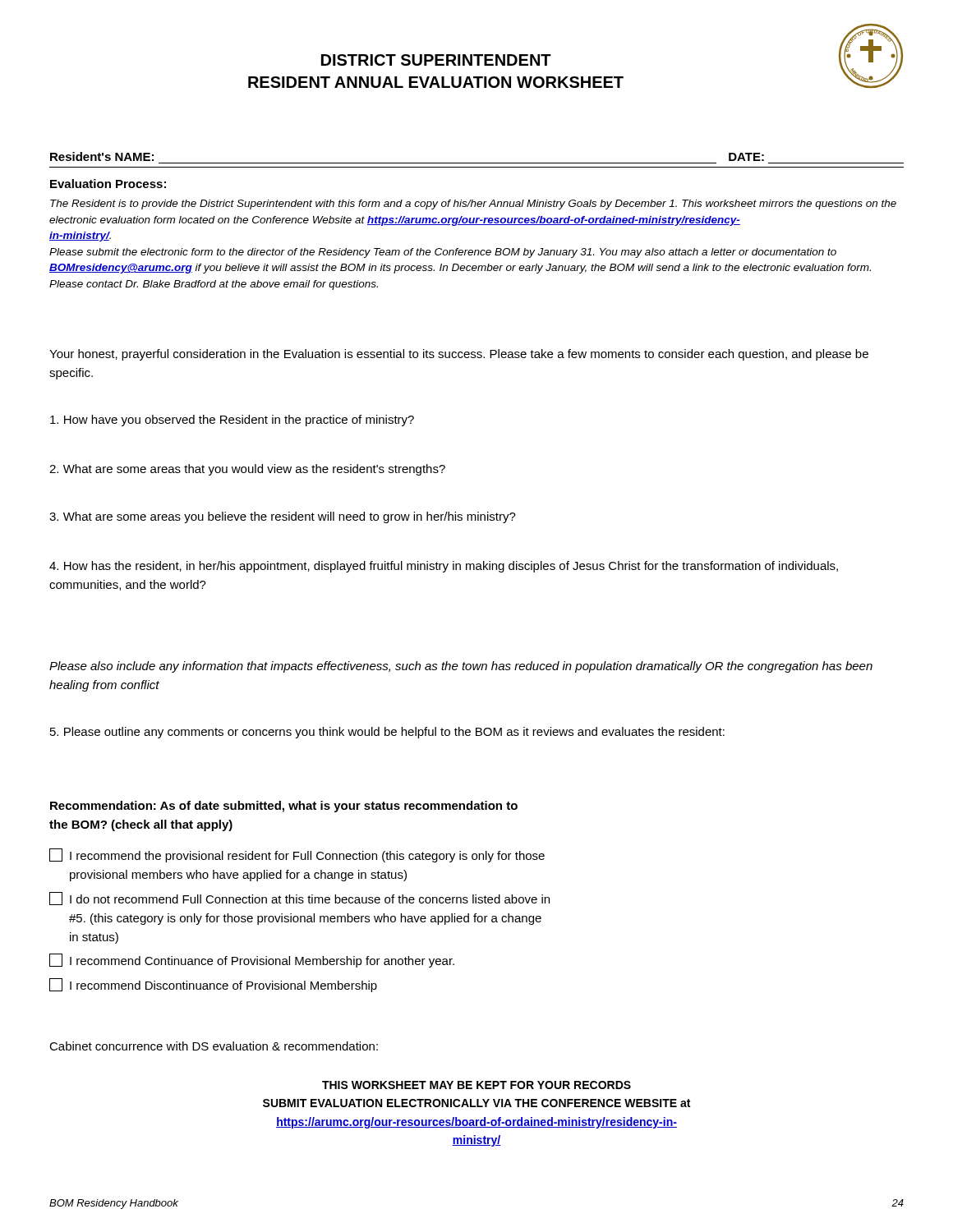The width and height of the screenshot is (953, 1232).
Task: Click the passage that begins "I recommend Continuance of Provisional Membership for another"
Action: point(252,961)
